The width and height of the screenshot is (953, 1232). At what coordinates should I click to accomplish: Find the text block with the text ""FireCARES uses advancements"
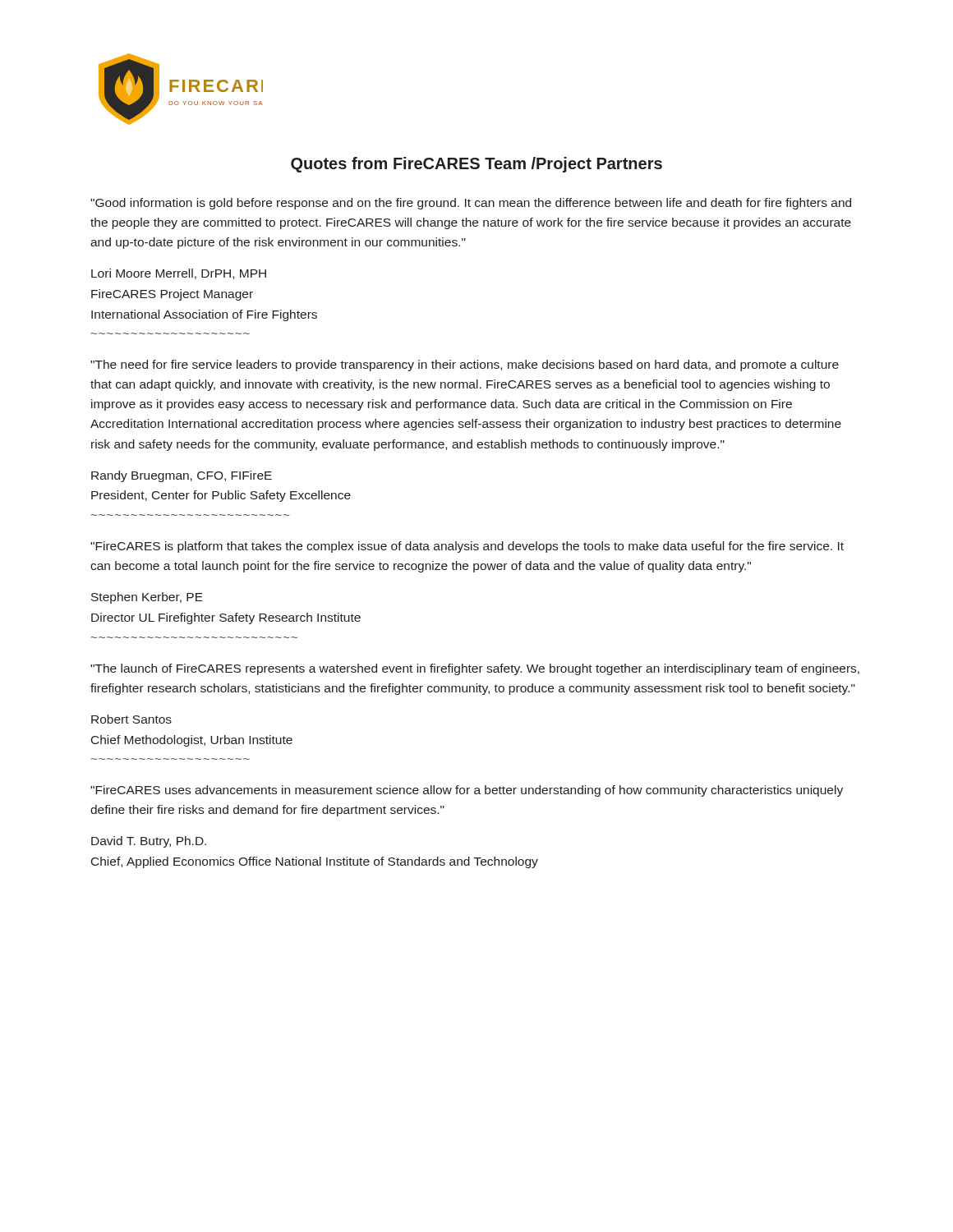click(467, 800)
